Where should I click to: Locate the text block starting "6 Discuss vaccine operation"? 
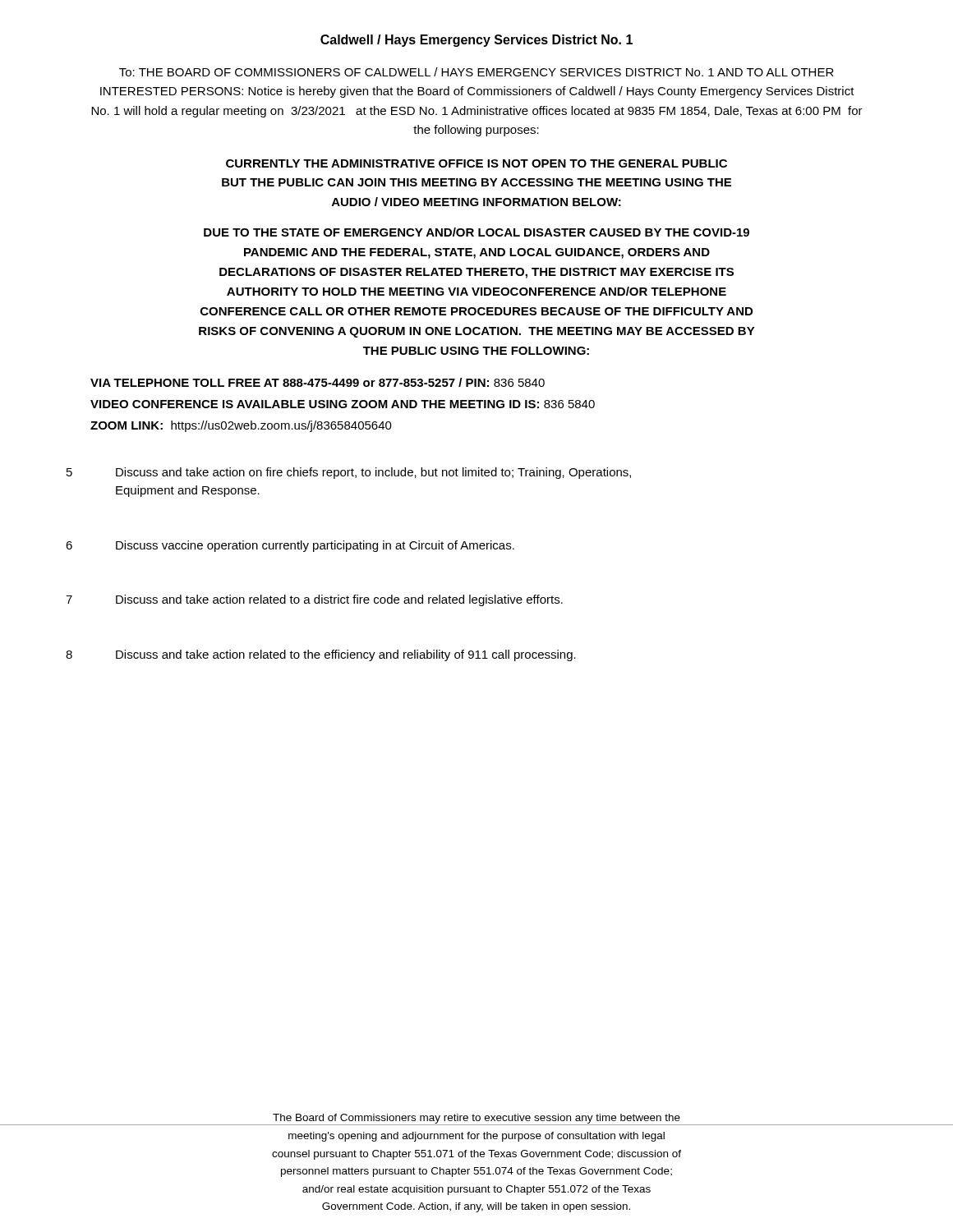[x=476, y=545]
